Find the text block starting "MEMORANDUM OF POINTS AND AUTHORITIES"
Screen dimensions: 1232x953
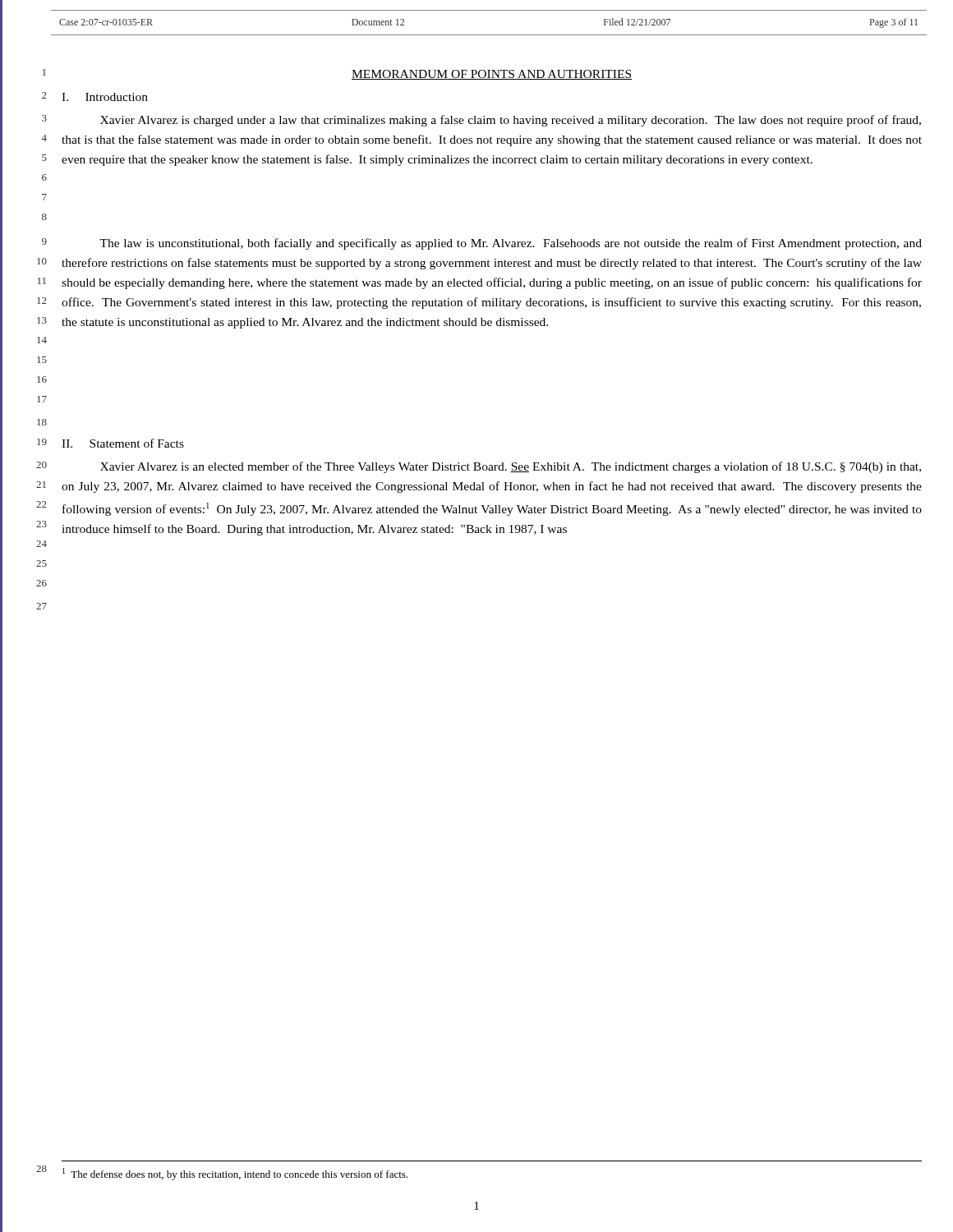(x=492, y=73)
